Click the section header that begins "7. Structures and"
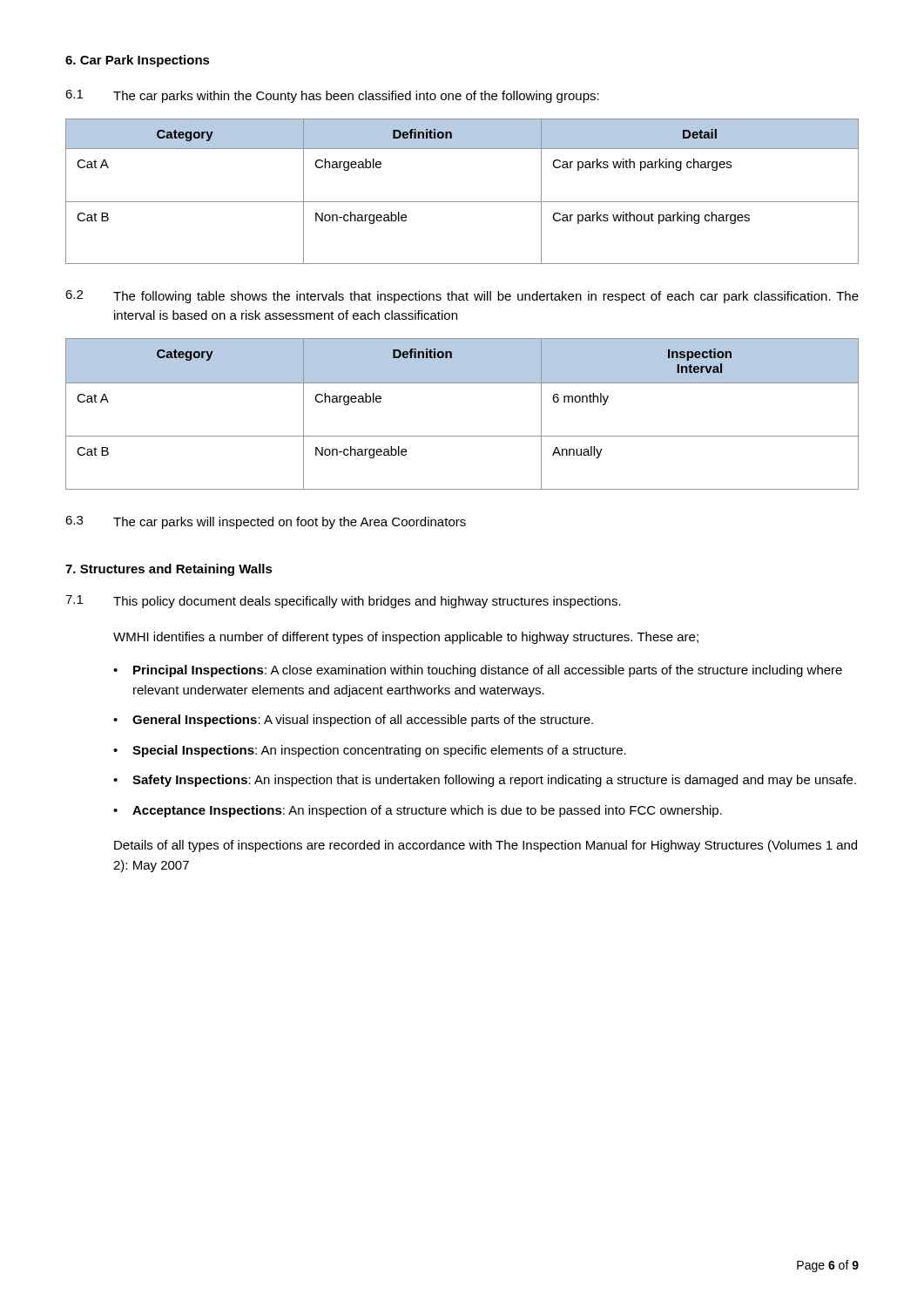Image resolution: width=924 pixels, height=1307 pixels. click(x=169, y=569)
